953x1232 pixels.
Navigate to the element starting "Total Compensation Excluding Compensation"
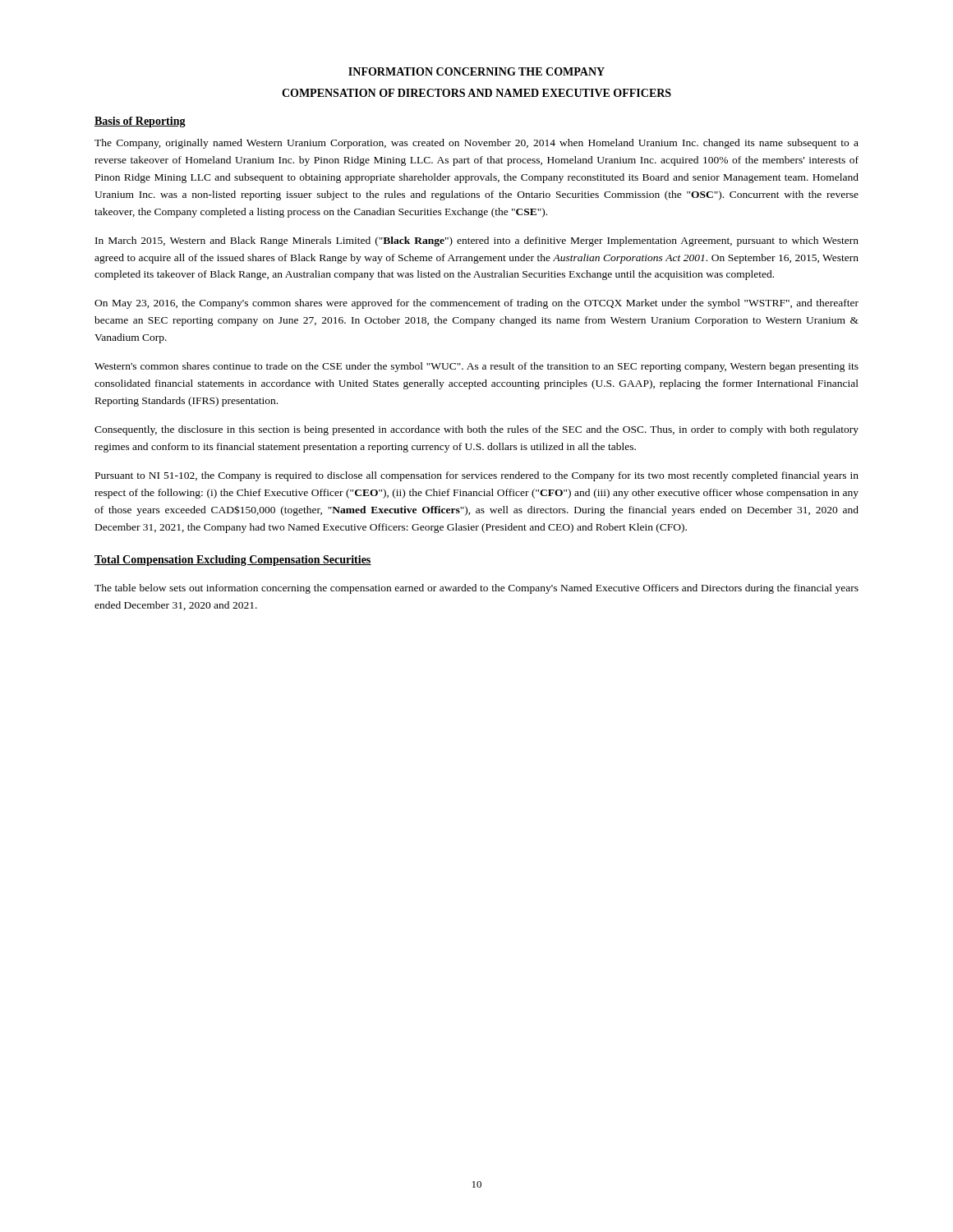[233, 560]
